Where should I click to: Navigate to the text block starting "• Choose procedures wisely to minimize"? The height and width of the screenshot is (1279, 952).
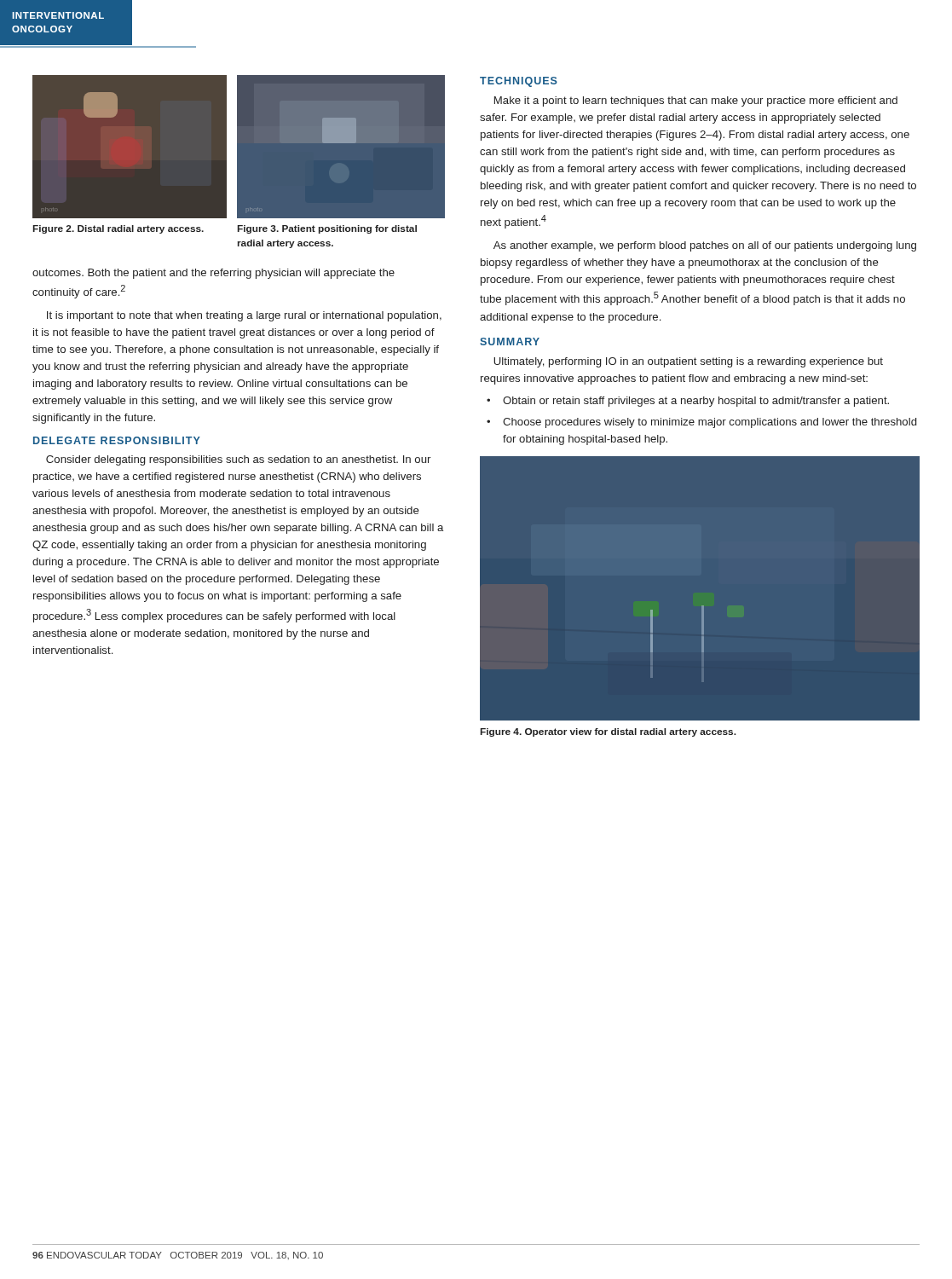click(703, 430)
